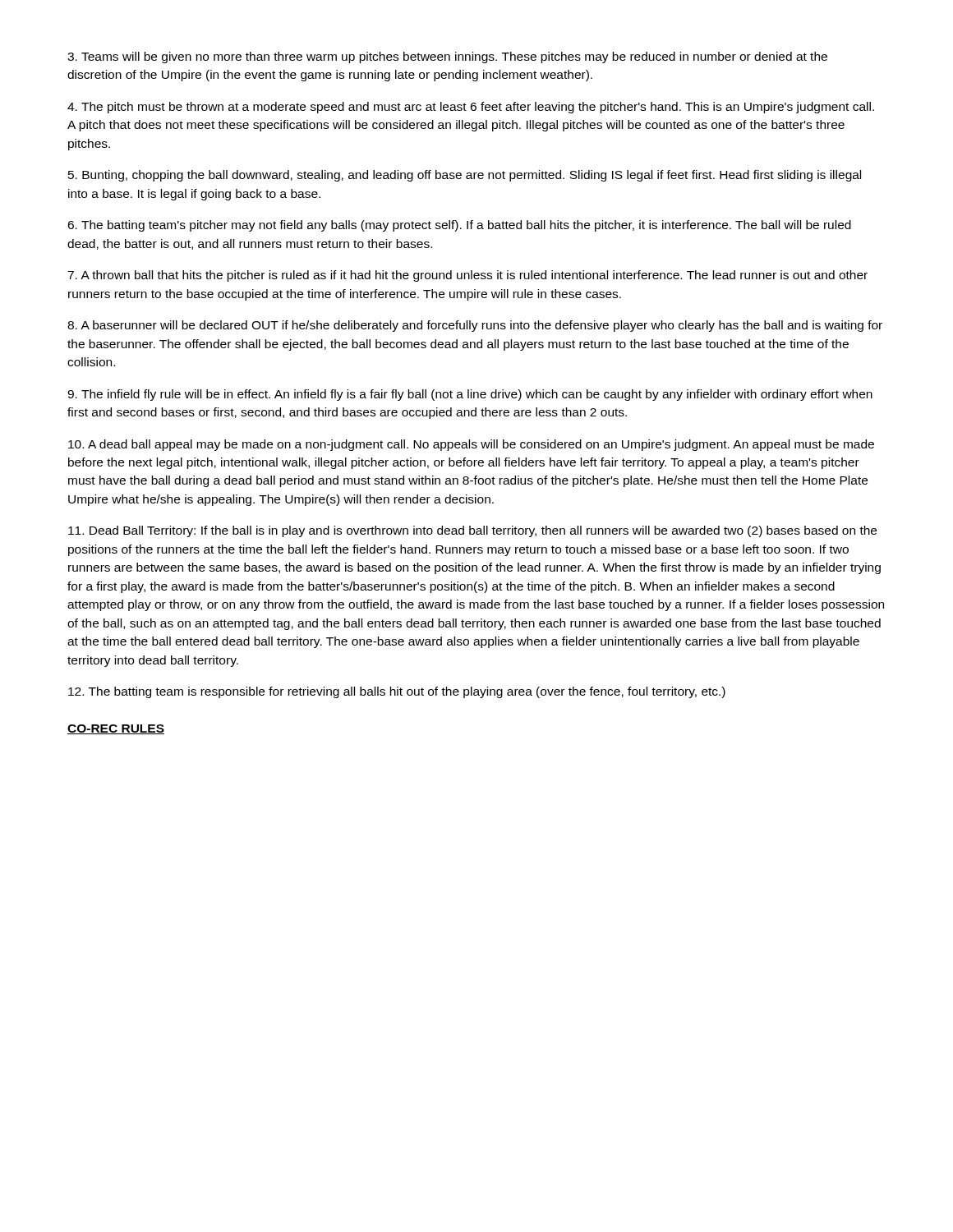The height and width of the screenshot is (1232, 953).
Task: Locate the list item with the text "9. The infield fly rule"
Action: pos(470,403)
